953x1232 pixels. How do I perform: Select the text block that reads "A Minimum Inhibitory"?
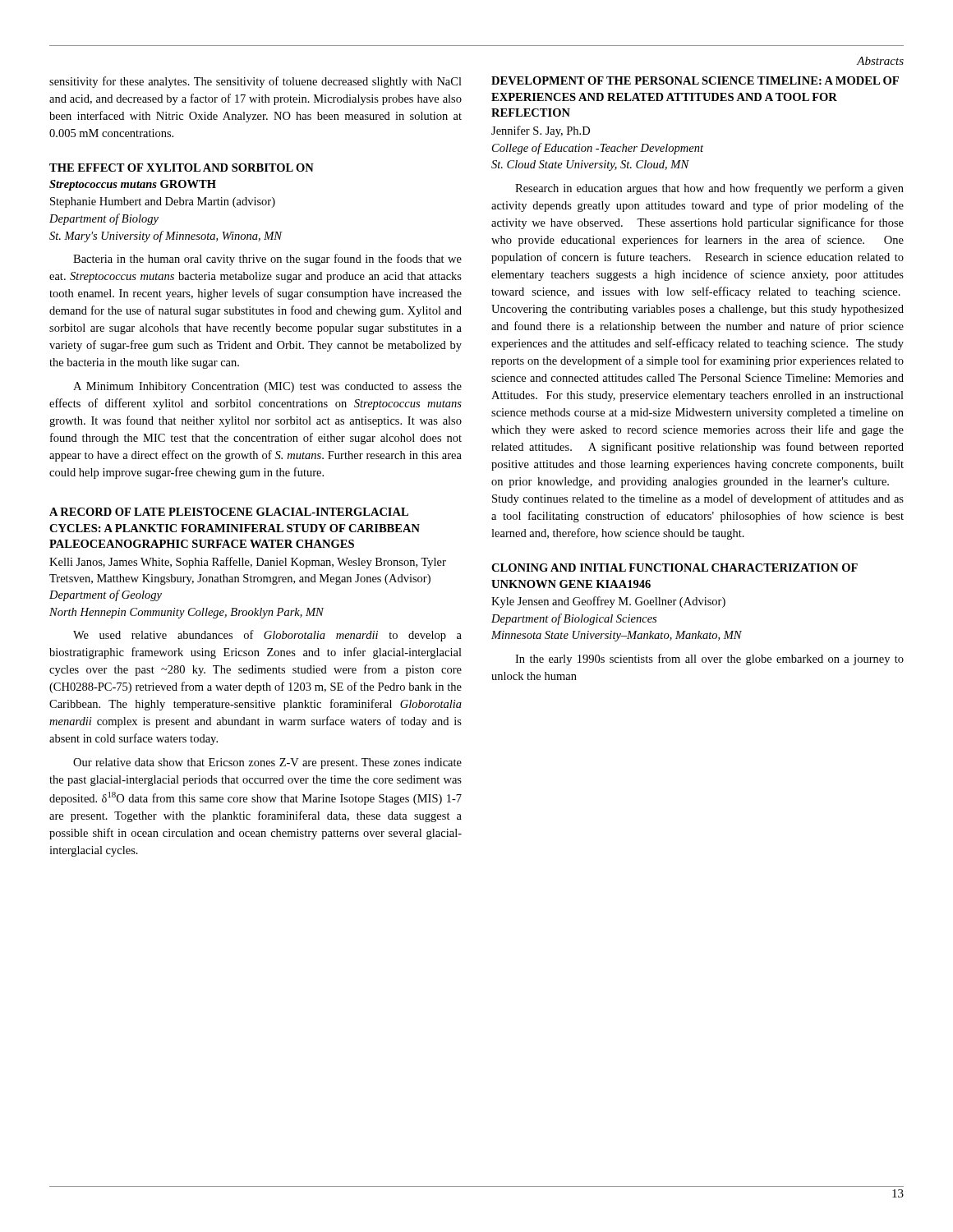tap(255, 430)
